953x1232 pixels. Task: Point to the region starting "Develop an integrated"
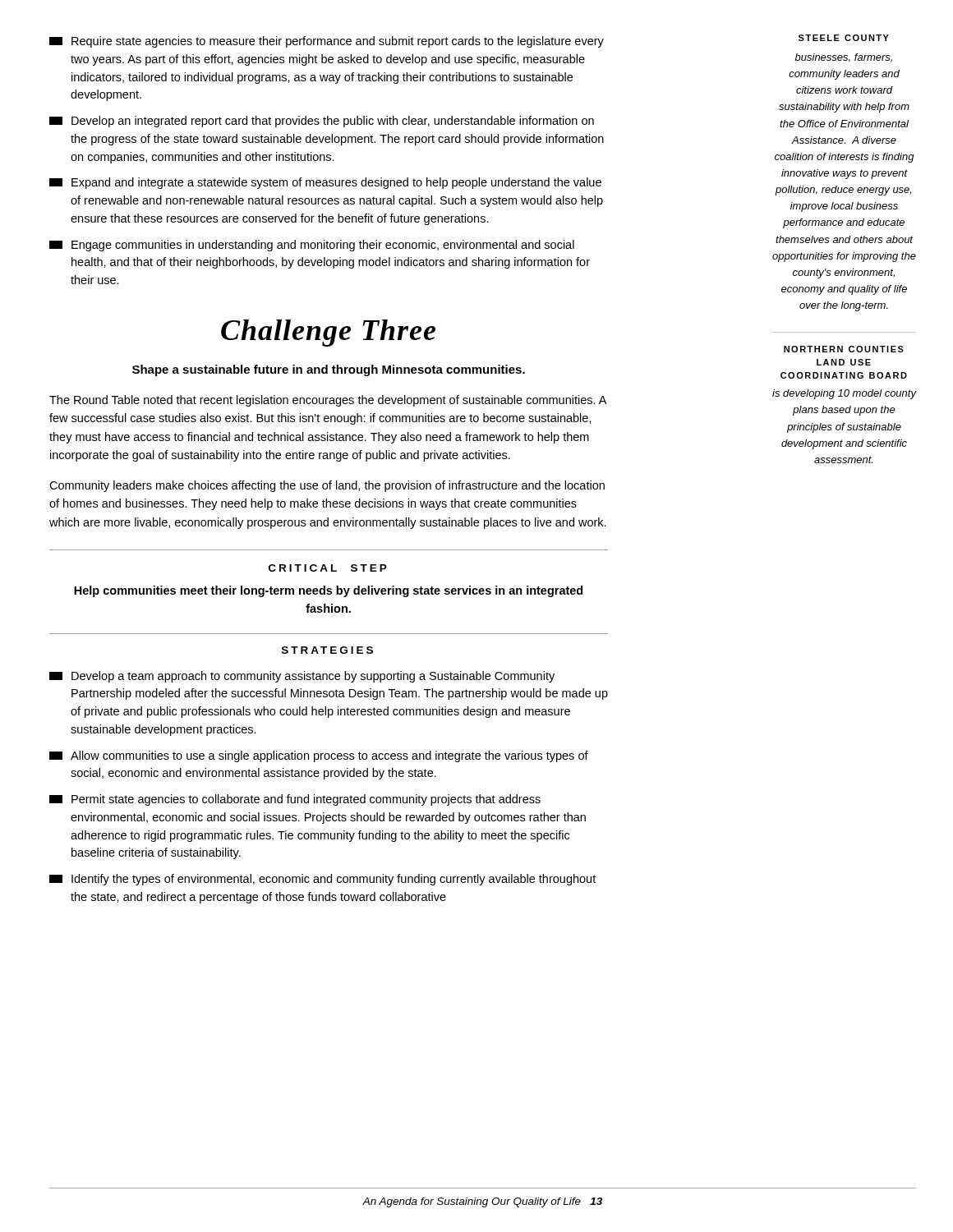point(329,139)
